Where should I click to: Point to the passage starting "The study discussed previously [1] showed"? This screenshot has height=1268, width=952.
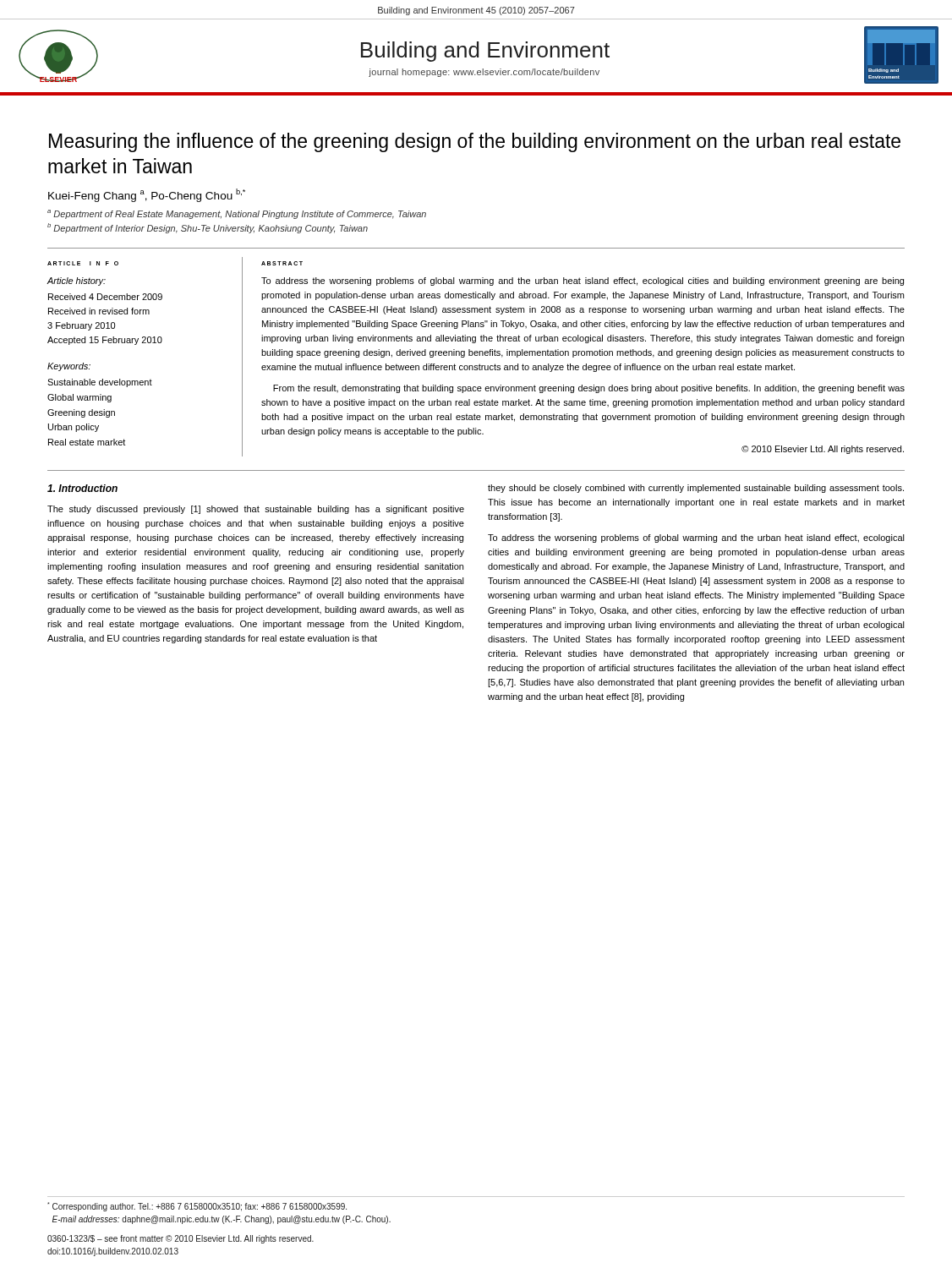[256, 574]
